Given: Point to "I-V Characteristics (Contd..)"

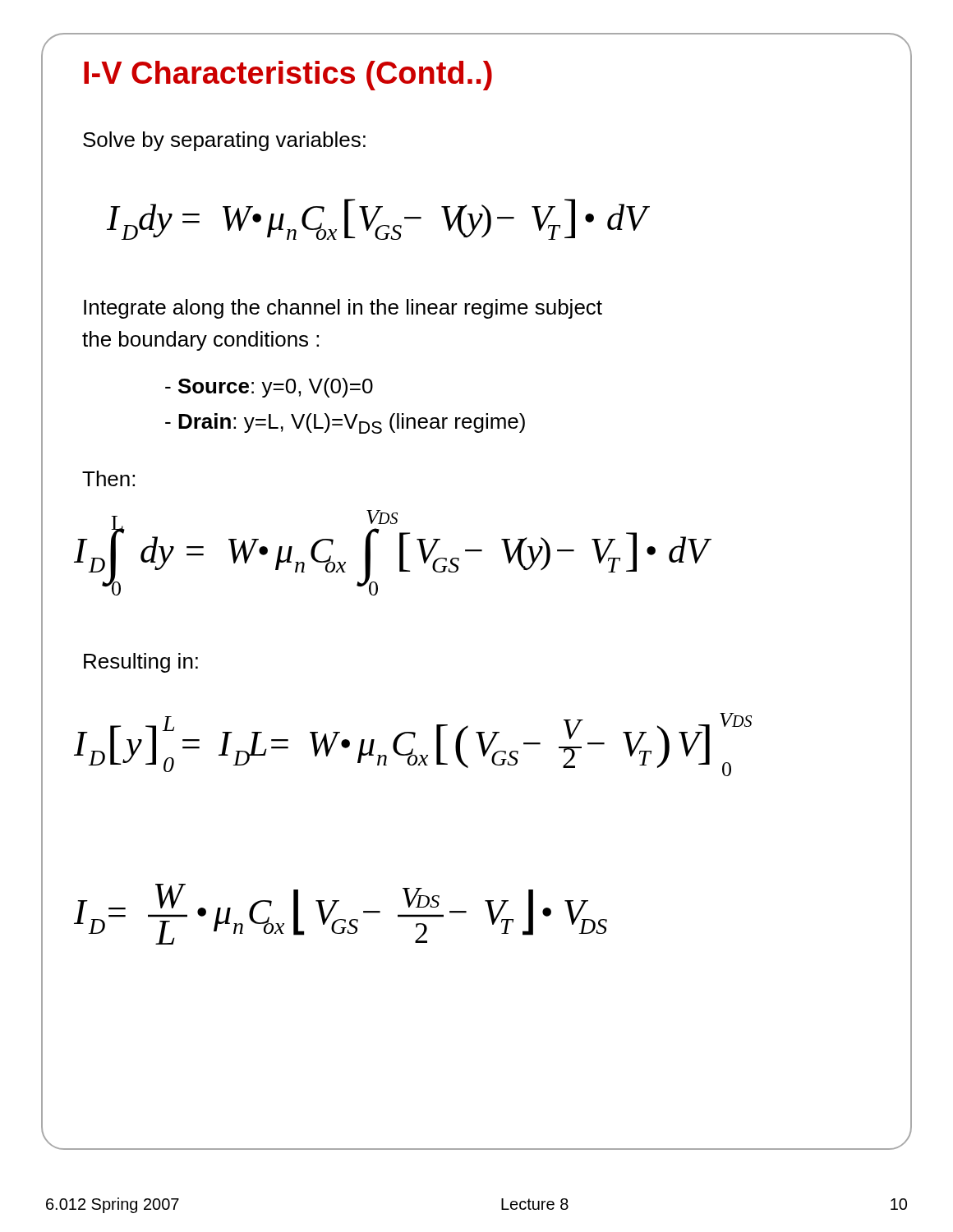Looking at the screenshot, I should pyautogui.click(x=288, y=73).
